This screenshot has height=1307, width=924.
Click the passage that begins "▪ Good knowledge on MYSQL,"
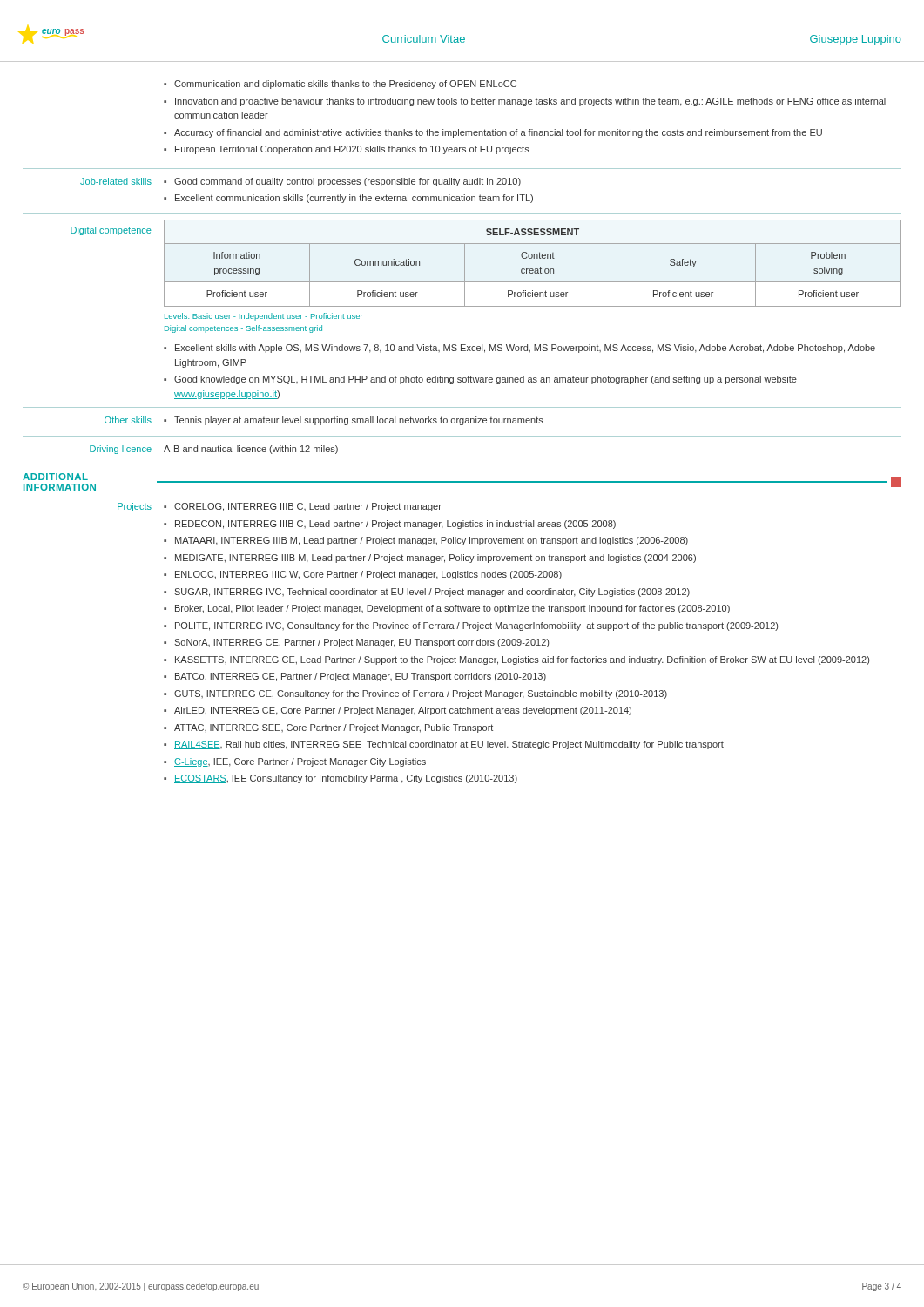click(x=533, y=386)
